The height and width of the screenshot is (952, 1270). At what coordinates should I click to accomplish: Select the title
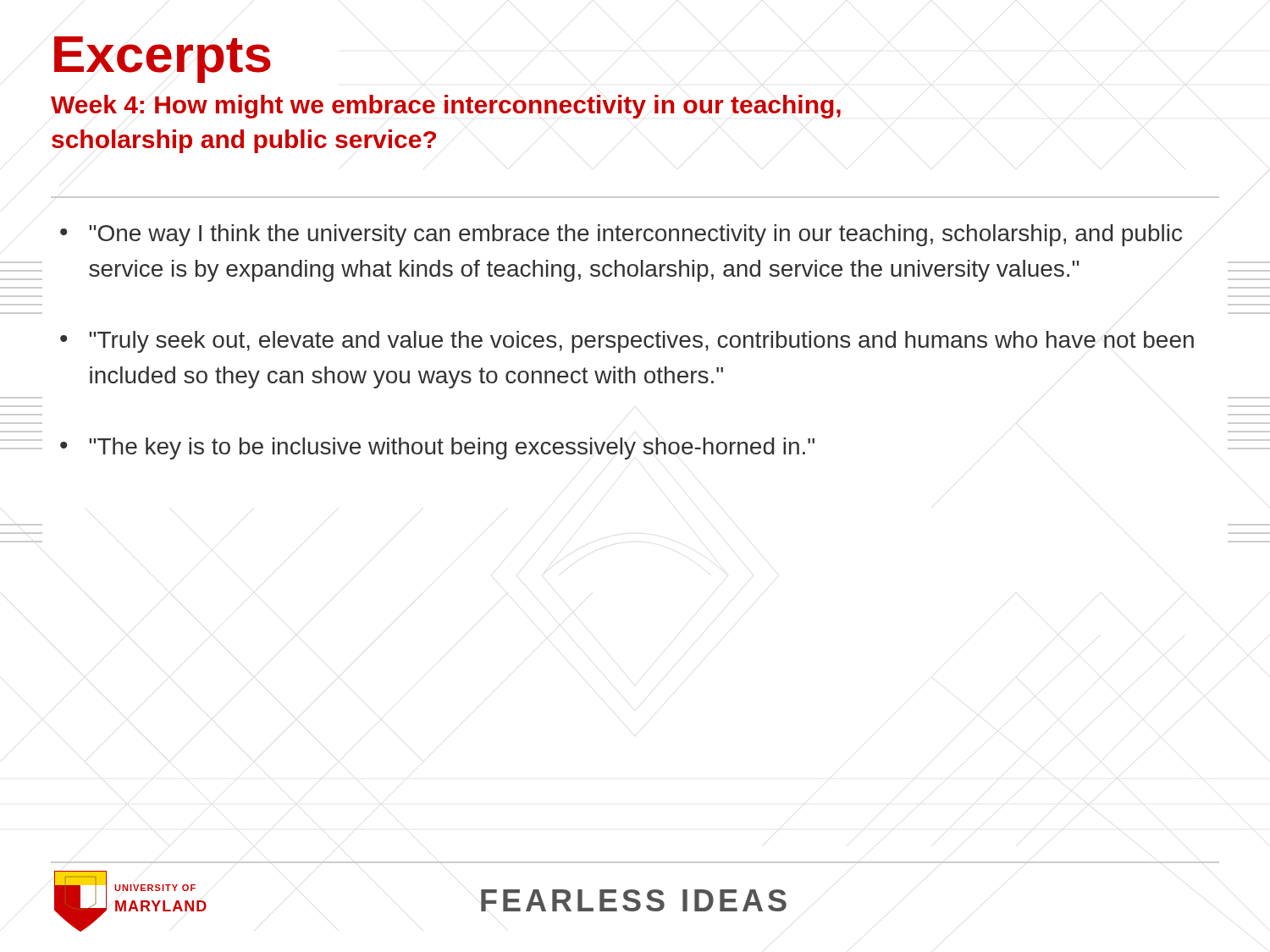coord(162,54)
